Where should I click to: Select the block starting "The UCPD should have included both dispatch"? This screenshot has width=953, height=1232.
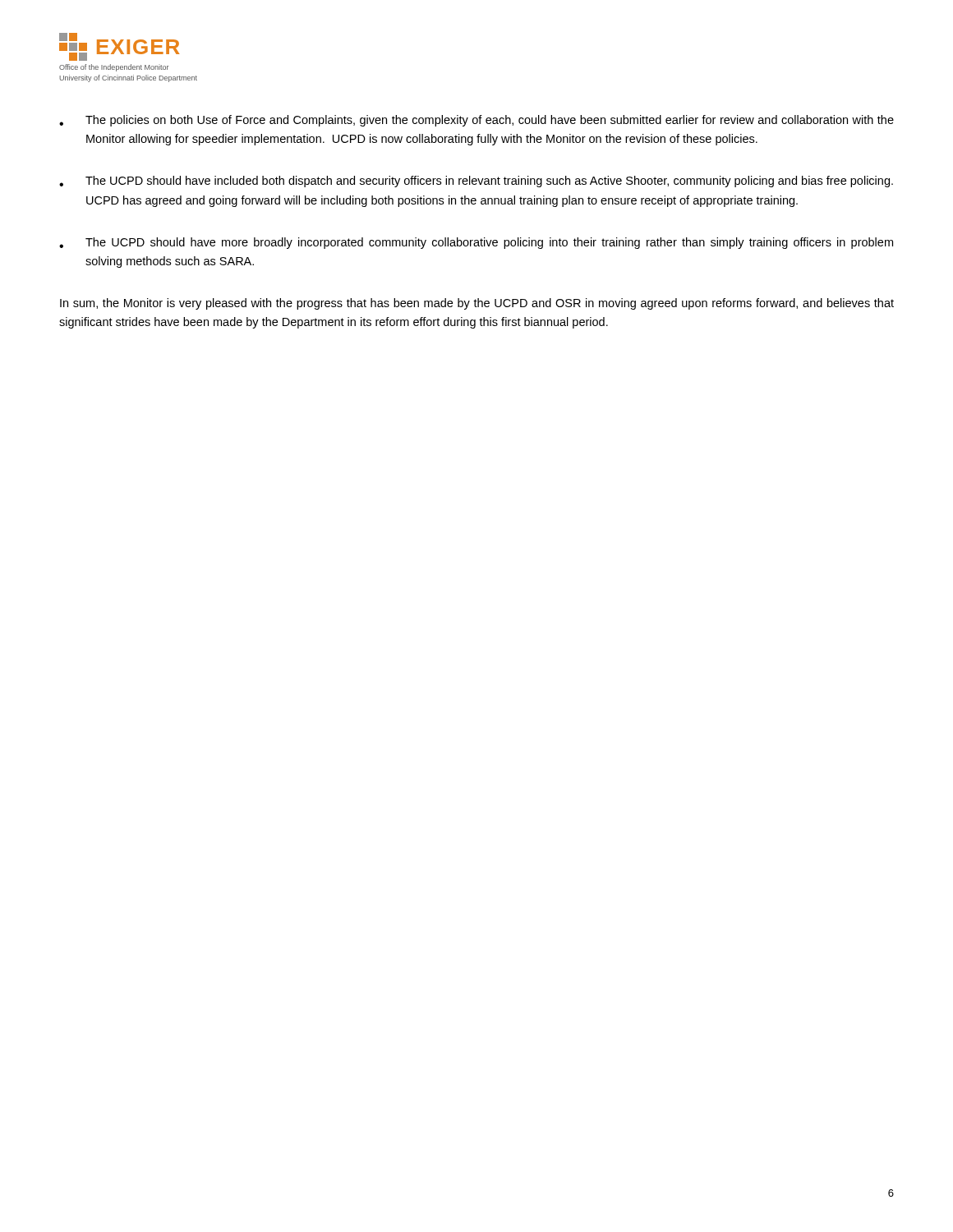pos(476,191)
